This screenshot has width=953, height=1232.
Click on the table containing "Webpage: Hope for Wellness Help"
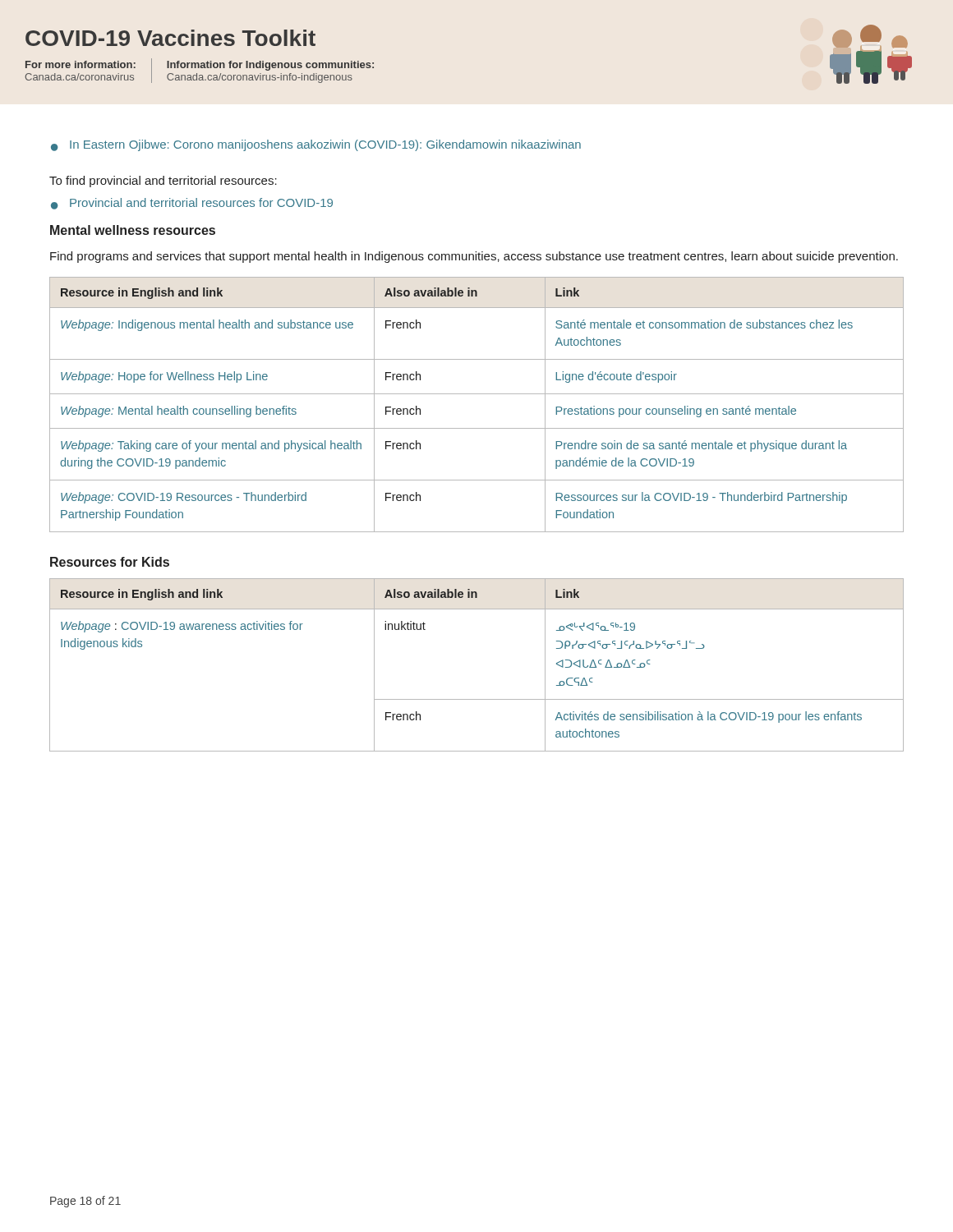[x=476, y=404]
